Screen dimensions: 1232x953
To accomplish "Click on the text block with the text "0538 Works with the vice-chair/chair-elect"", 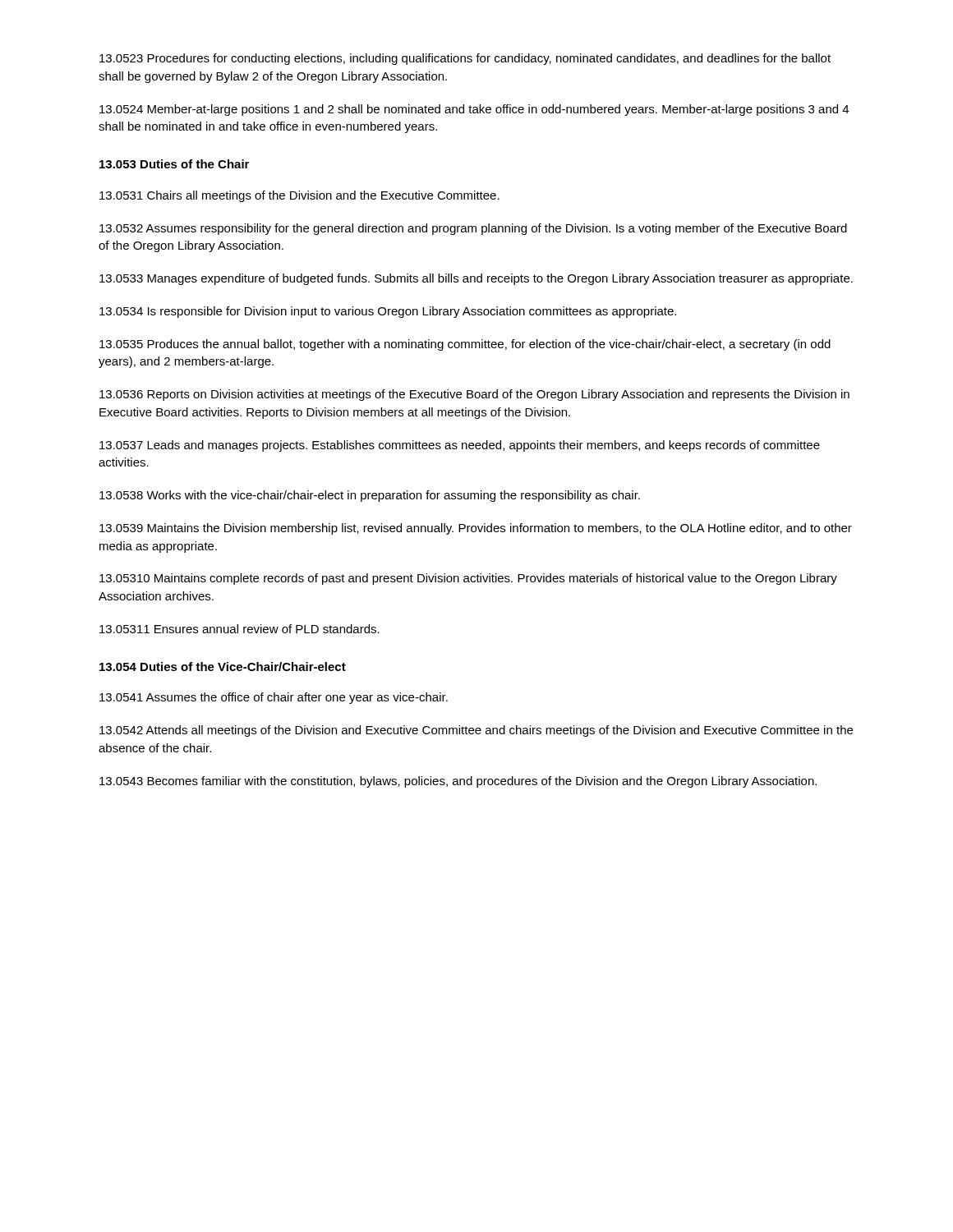I will [x=370, y=495].
